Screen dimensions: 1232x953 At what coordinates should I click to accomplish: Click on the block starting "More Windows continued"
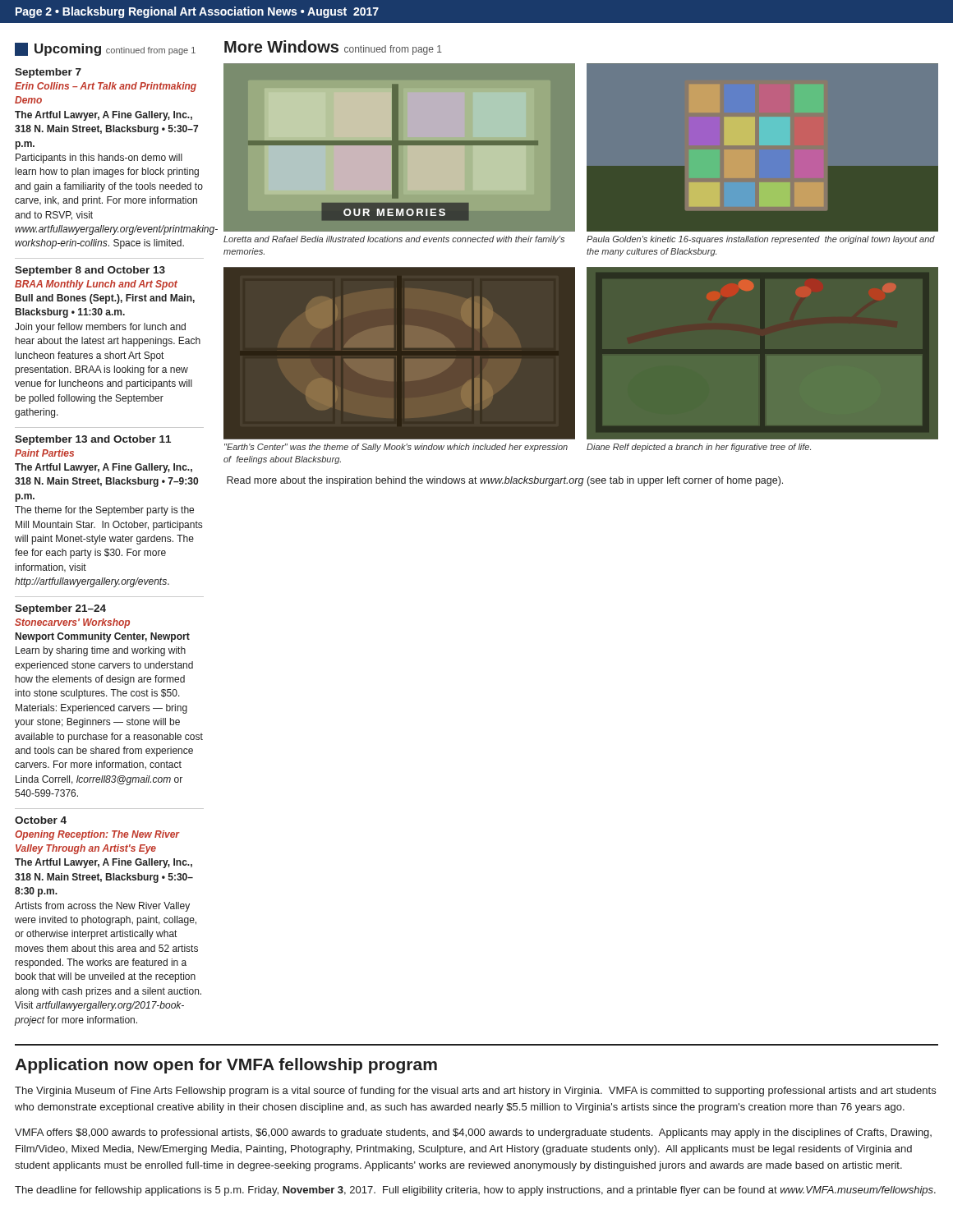click(x=333, y=47)
